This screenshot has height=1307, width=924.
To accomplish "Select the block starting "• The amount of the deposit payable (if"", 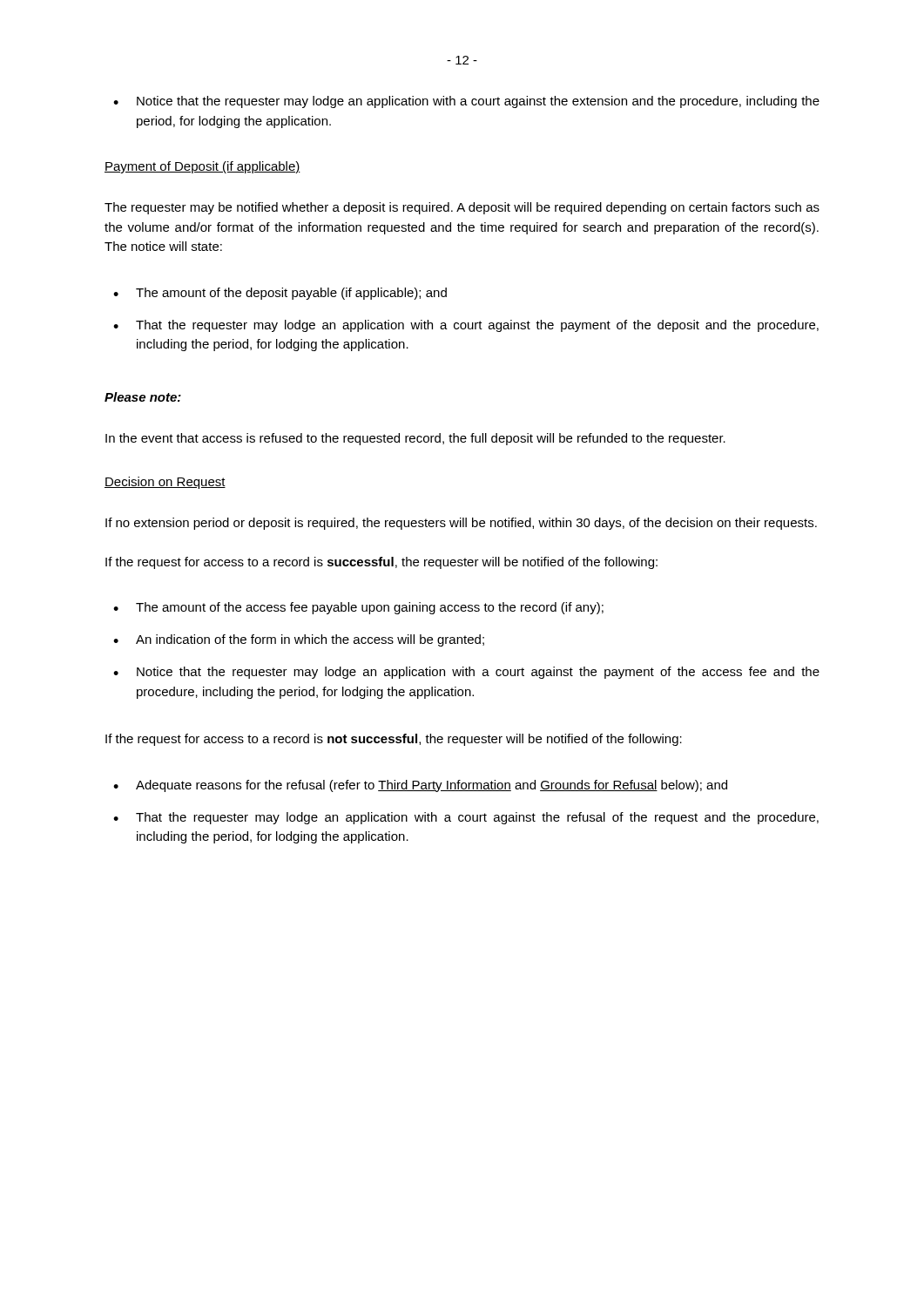I will click(280, 294).
